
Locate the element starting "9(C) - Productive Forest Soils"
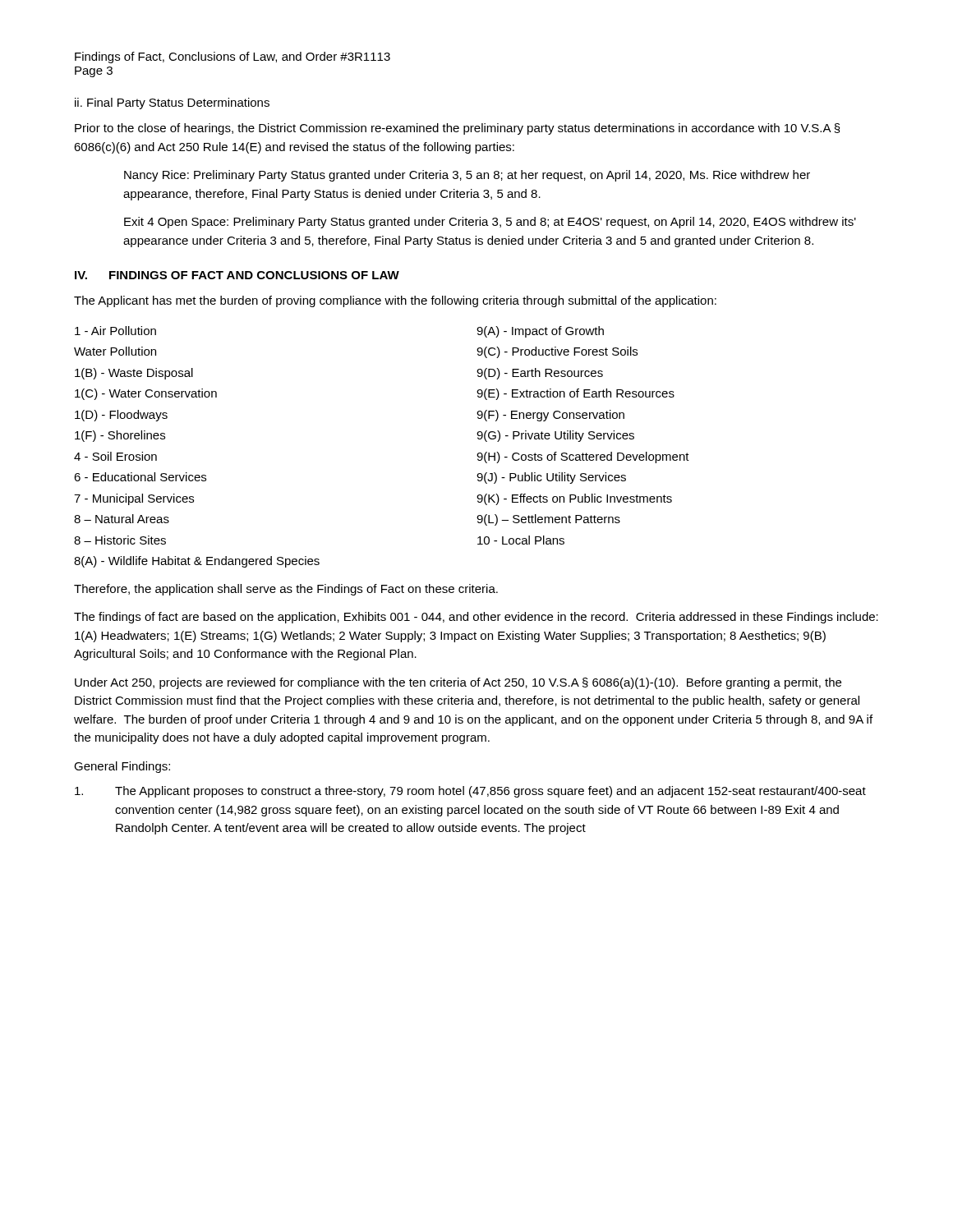pyautogui.click(x=557, y=351)
